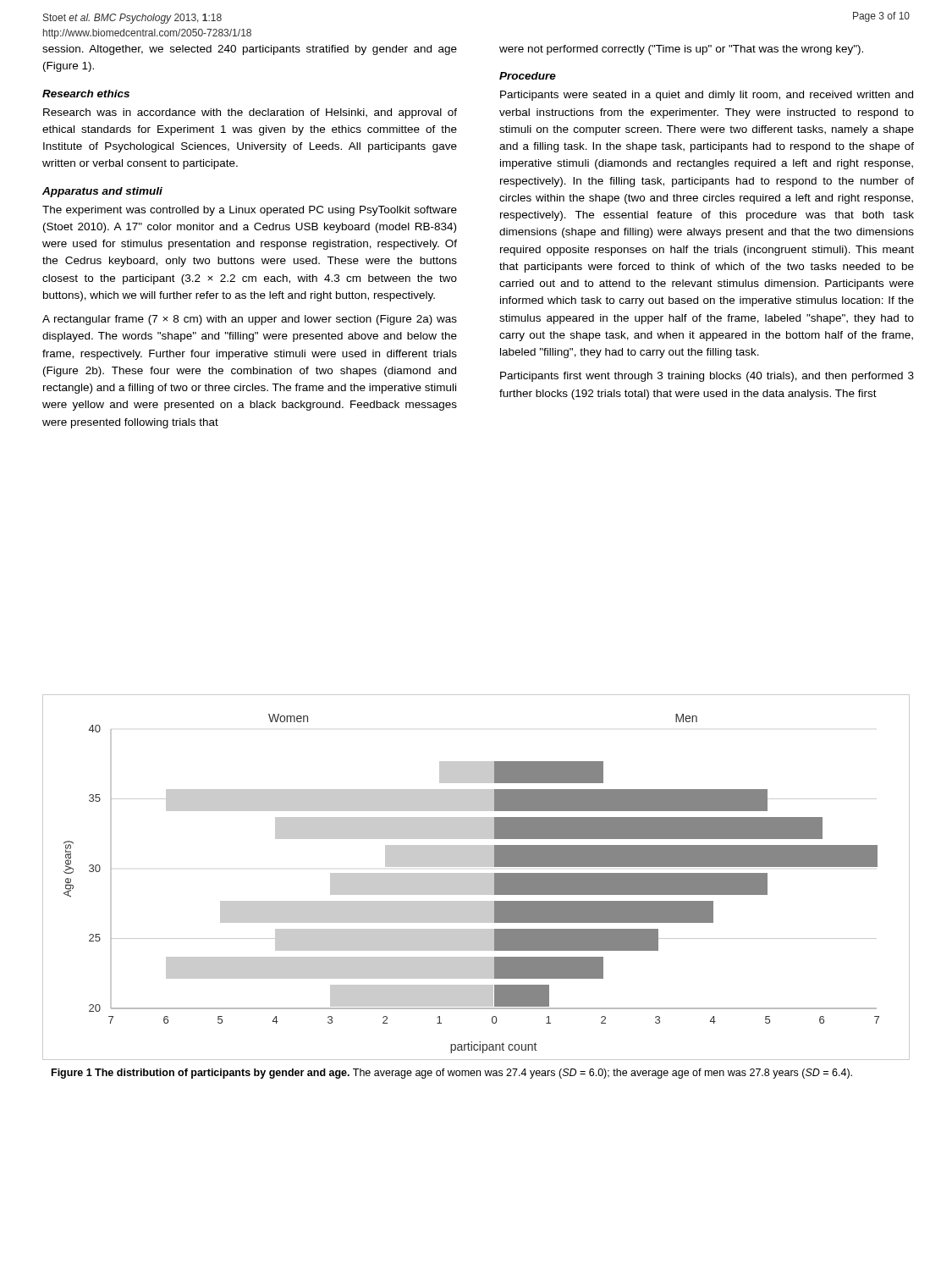Locate the text block containing "The experiment was controlled by a Linux operated"

pyautogui.click(x=250, y=316)
